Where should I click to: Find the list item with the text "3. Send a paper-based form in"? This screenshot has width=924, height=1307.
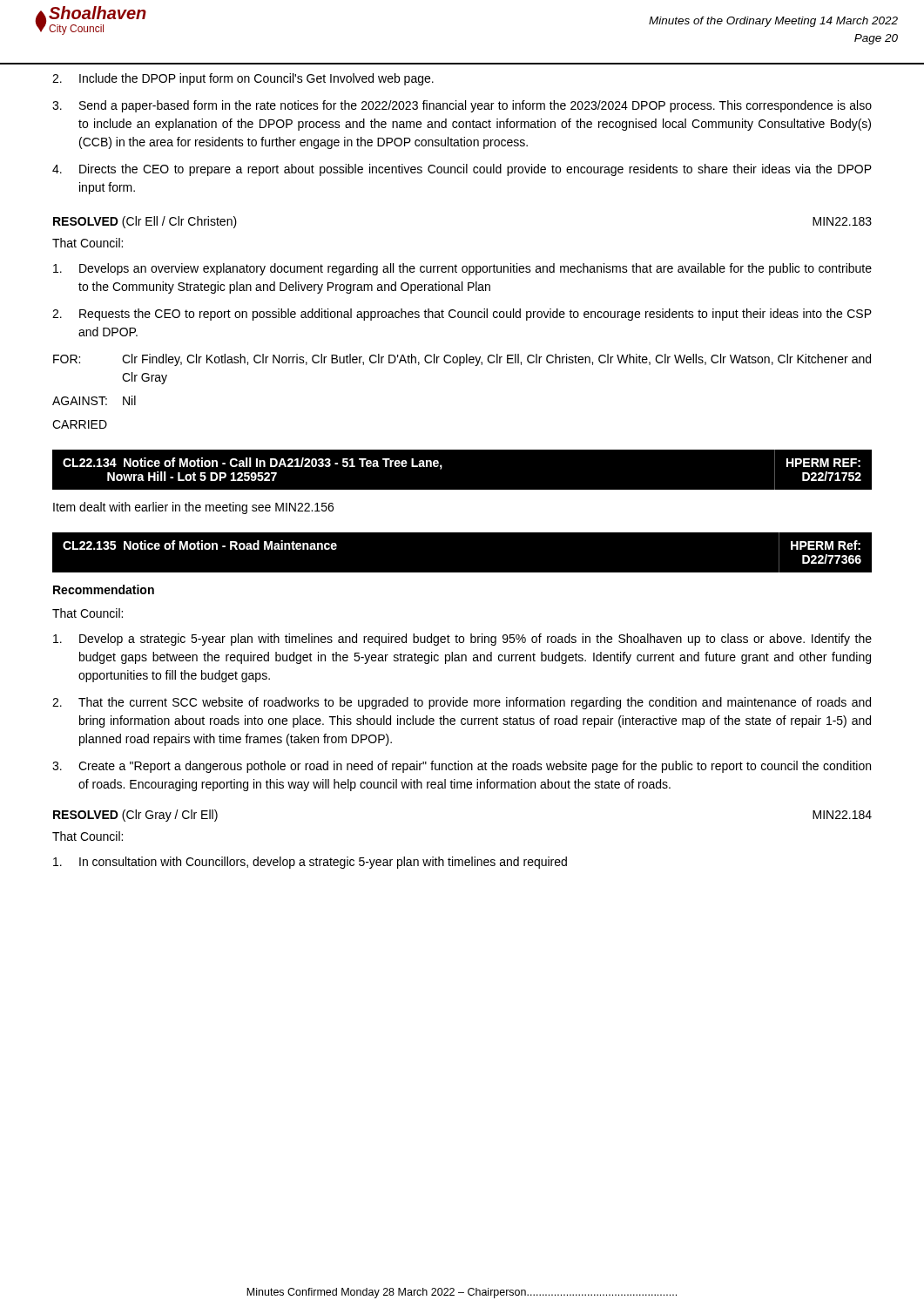(x=462, y=124)
